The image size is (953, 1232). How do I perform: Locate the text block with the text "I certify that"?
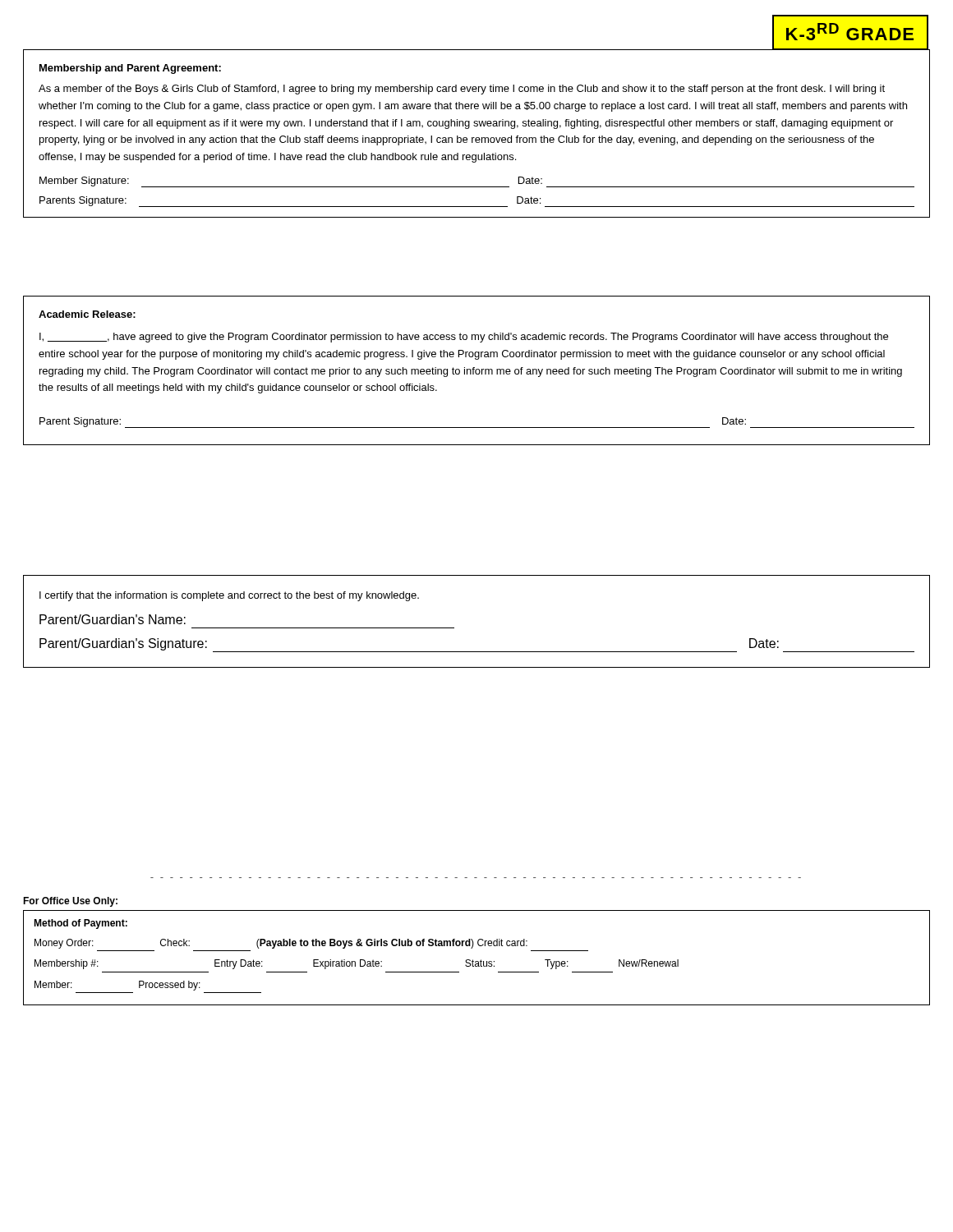tap(229, 596)
